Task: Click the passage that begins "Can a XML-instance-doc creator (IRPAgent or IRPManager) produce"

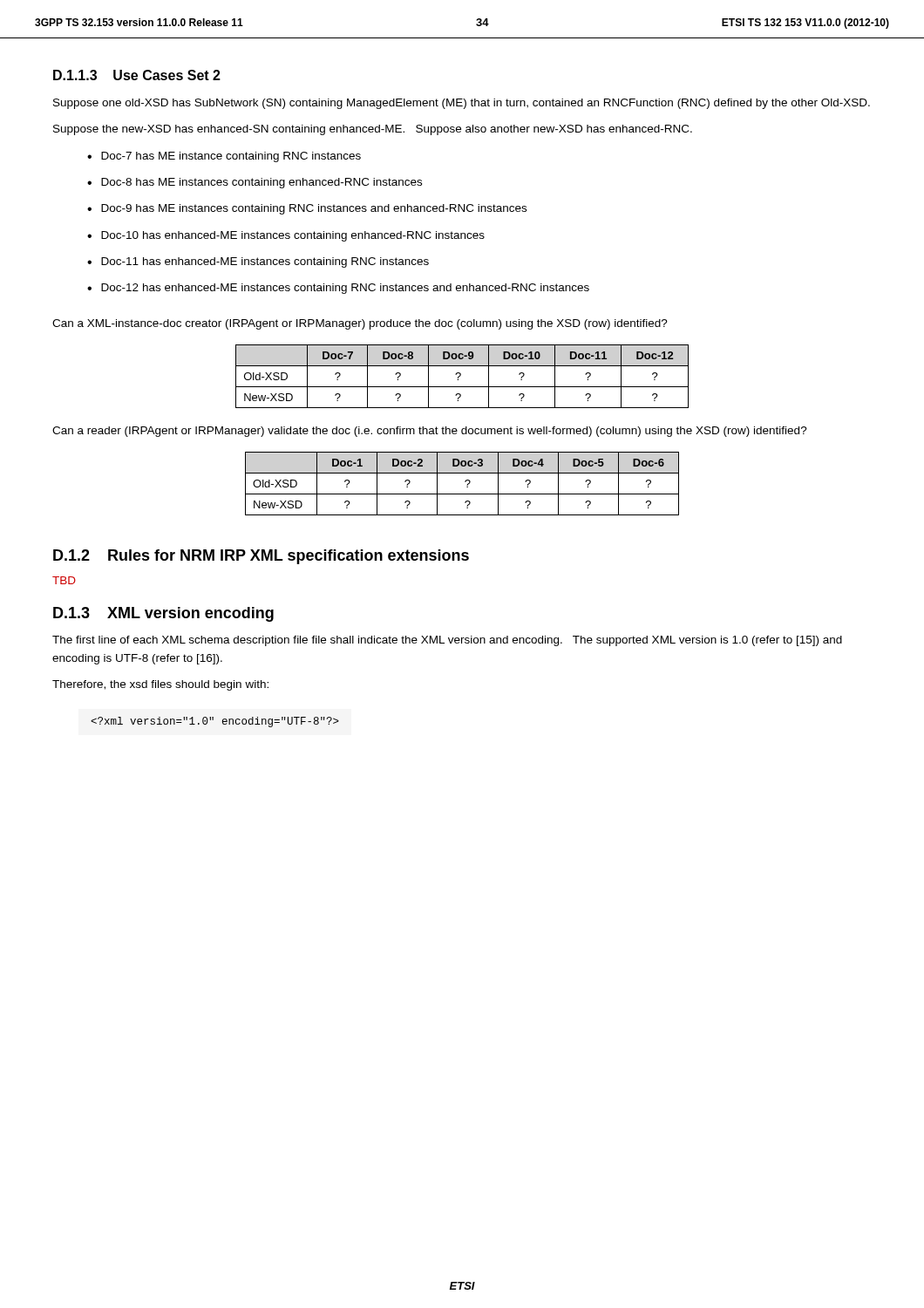Action: pos(360,323)
